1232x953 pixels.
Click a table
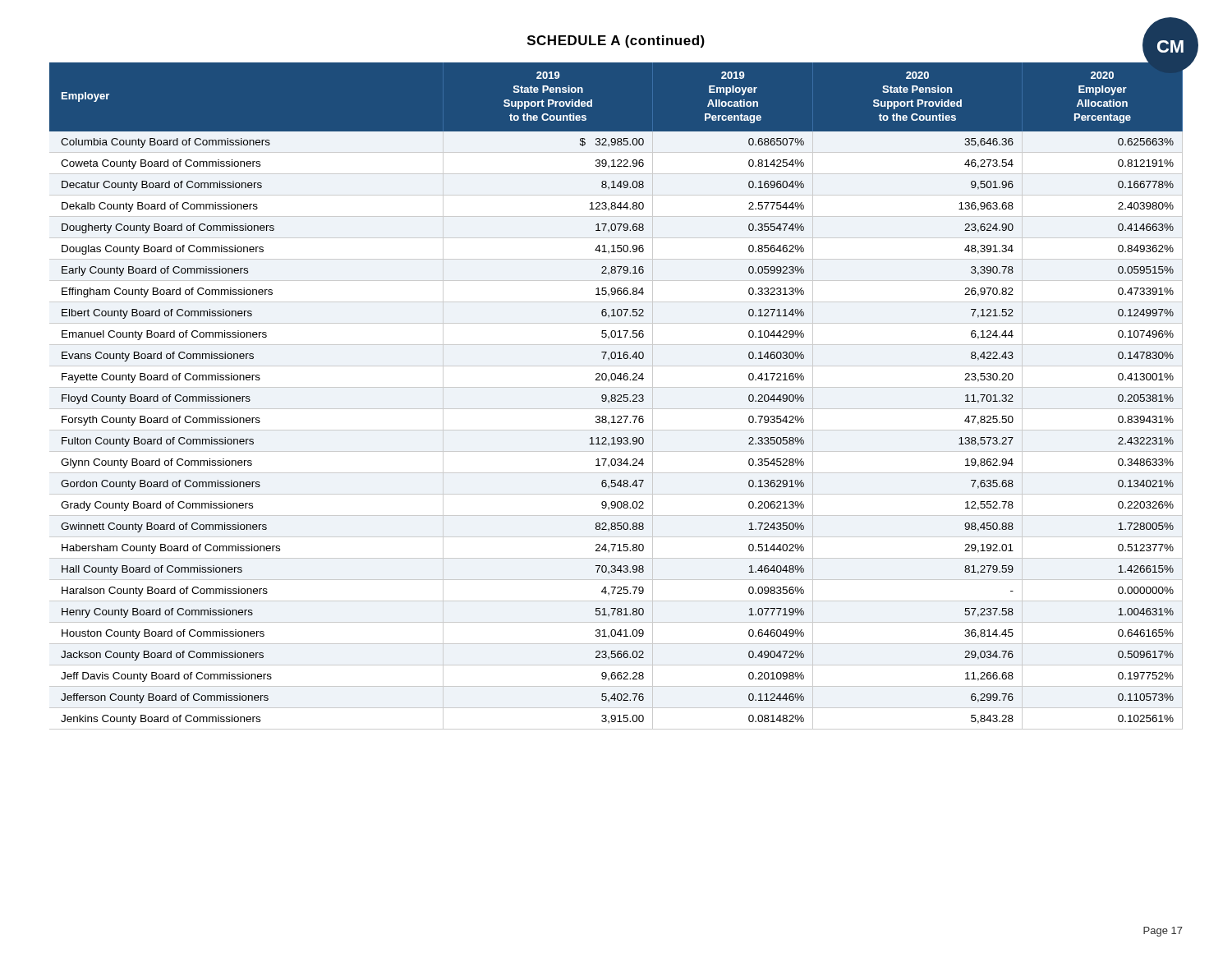pos(616,396)
